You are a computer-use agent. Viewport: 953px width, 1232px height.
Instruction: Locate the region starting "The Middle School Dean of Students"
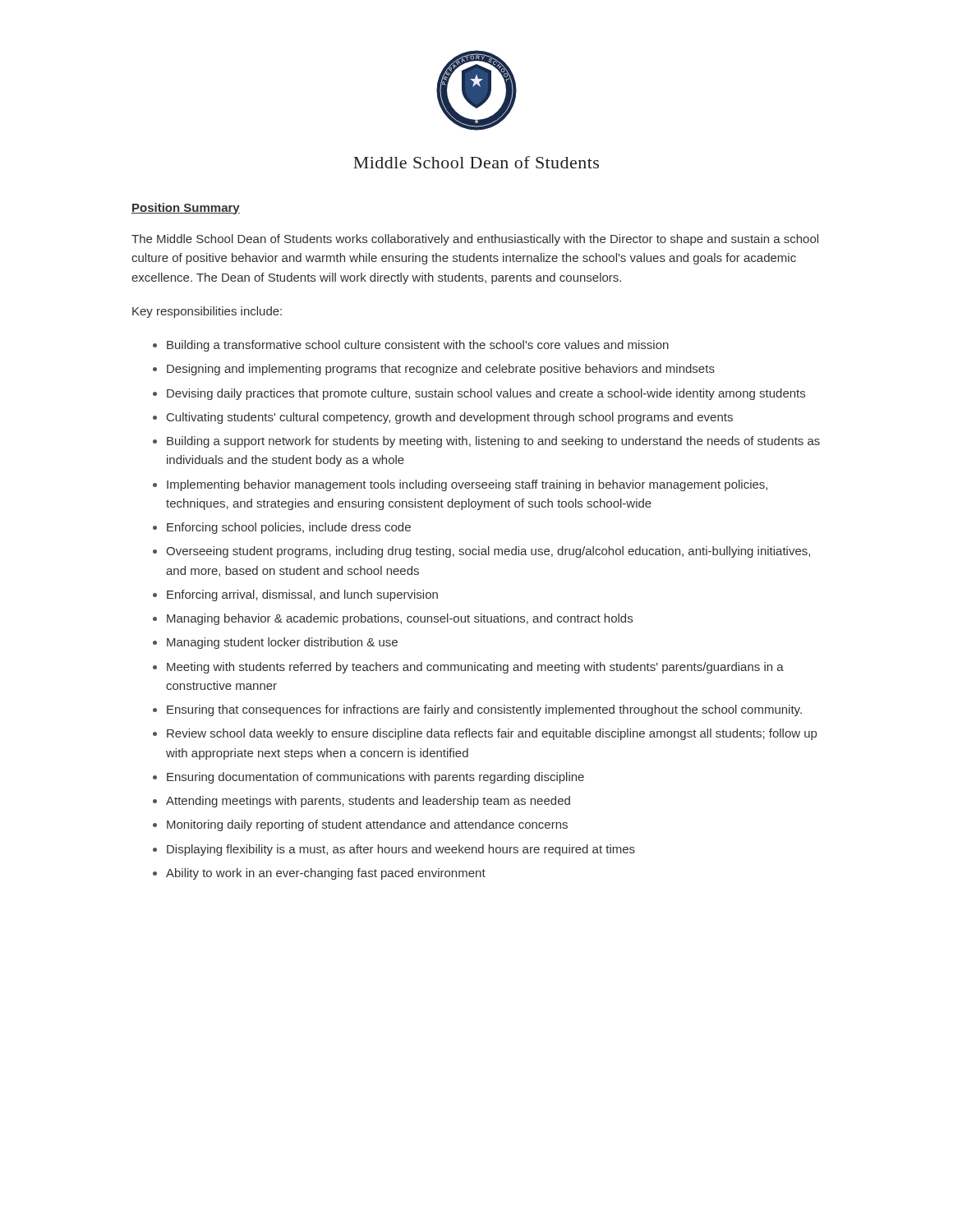coord(476,258)
